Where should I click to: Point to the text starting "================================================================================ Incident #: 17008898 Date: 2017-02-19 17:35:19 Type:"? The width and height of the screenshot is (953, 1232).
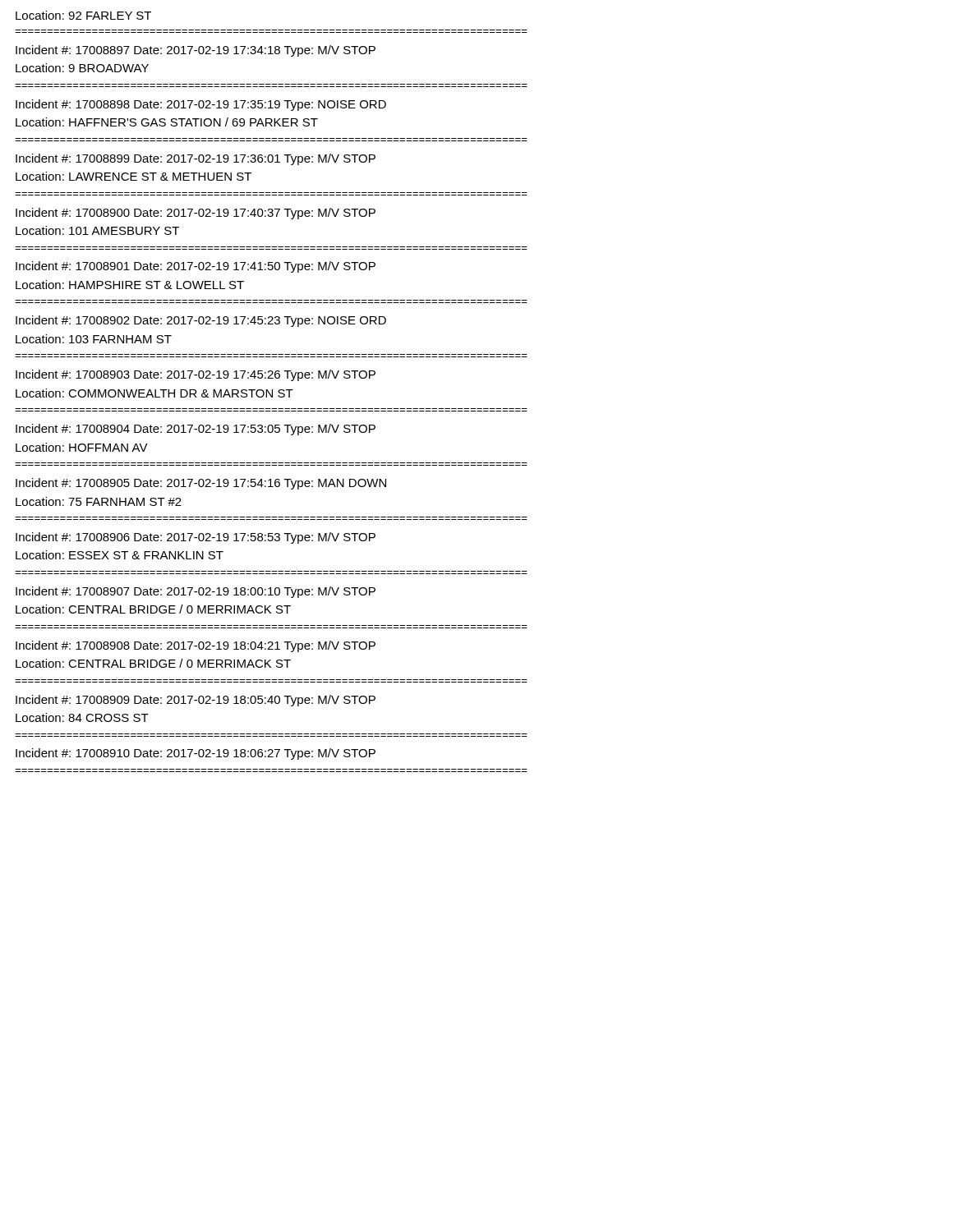pyautogui.click(x=201, y=105)
